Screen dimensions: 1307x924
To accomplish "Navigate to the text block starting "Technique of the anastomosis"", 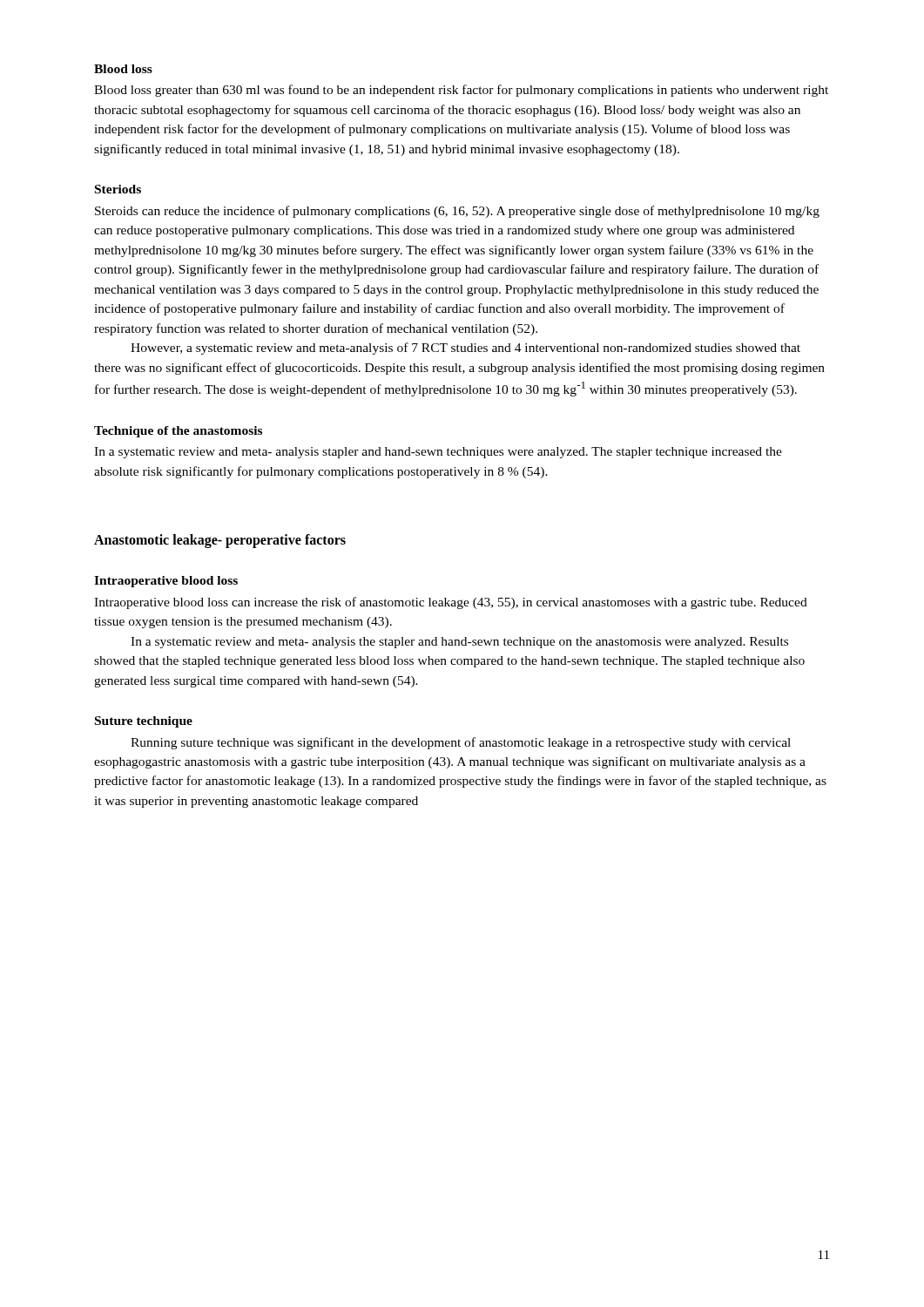I will pos(178,430).
